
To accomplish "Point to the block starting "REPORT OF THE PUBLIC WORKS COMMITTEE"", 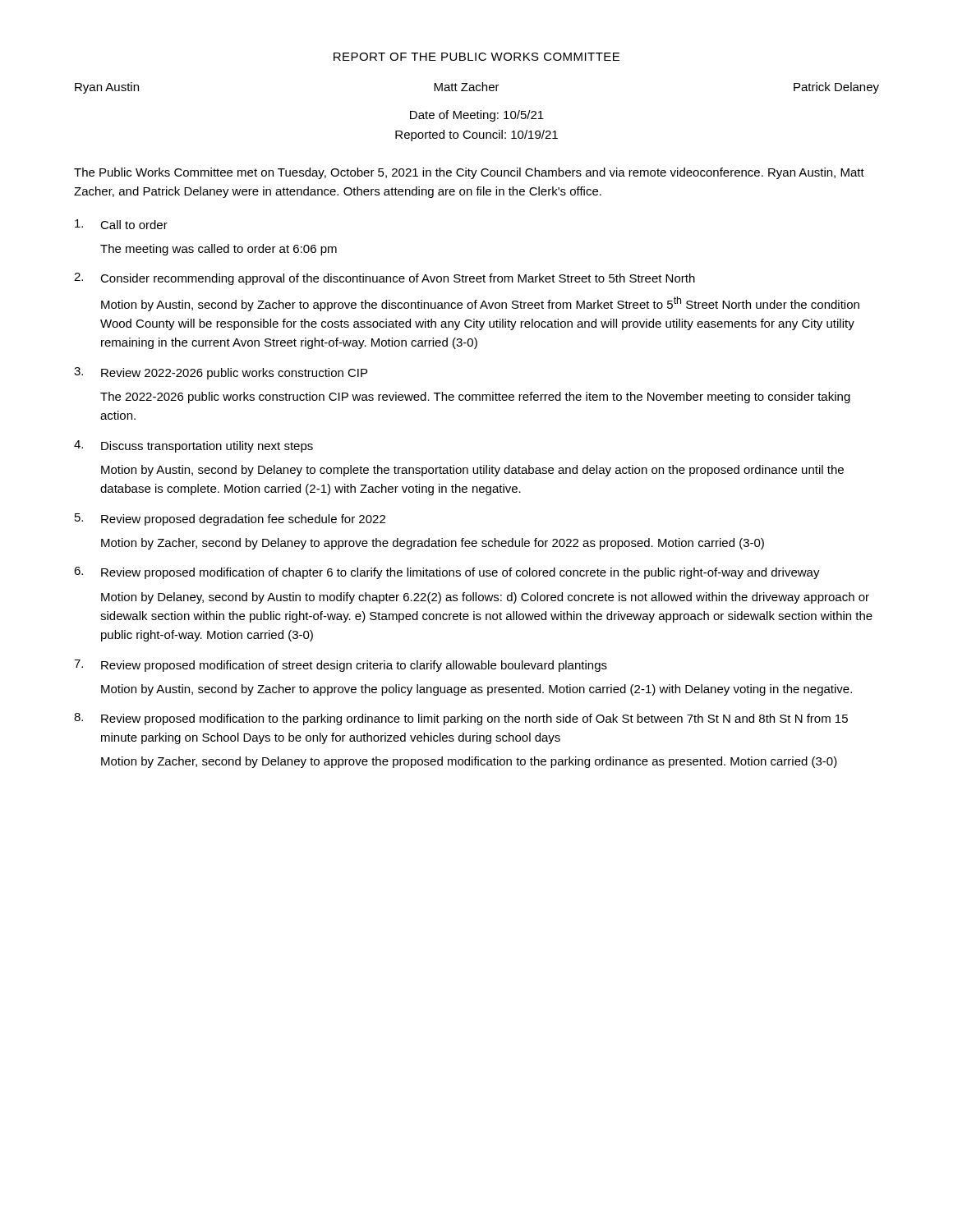I will (476, 56).
